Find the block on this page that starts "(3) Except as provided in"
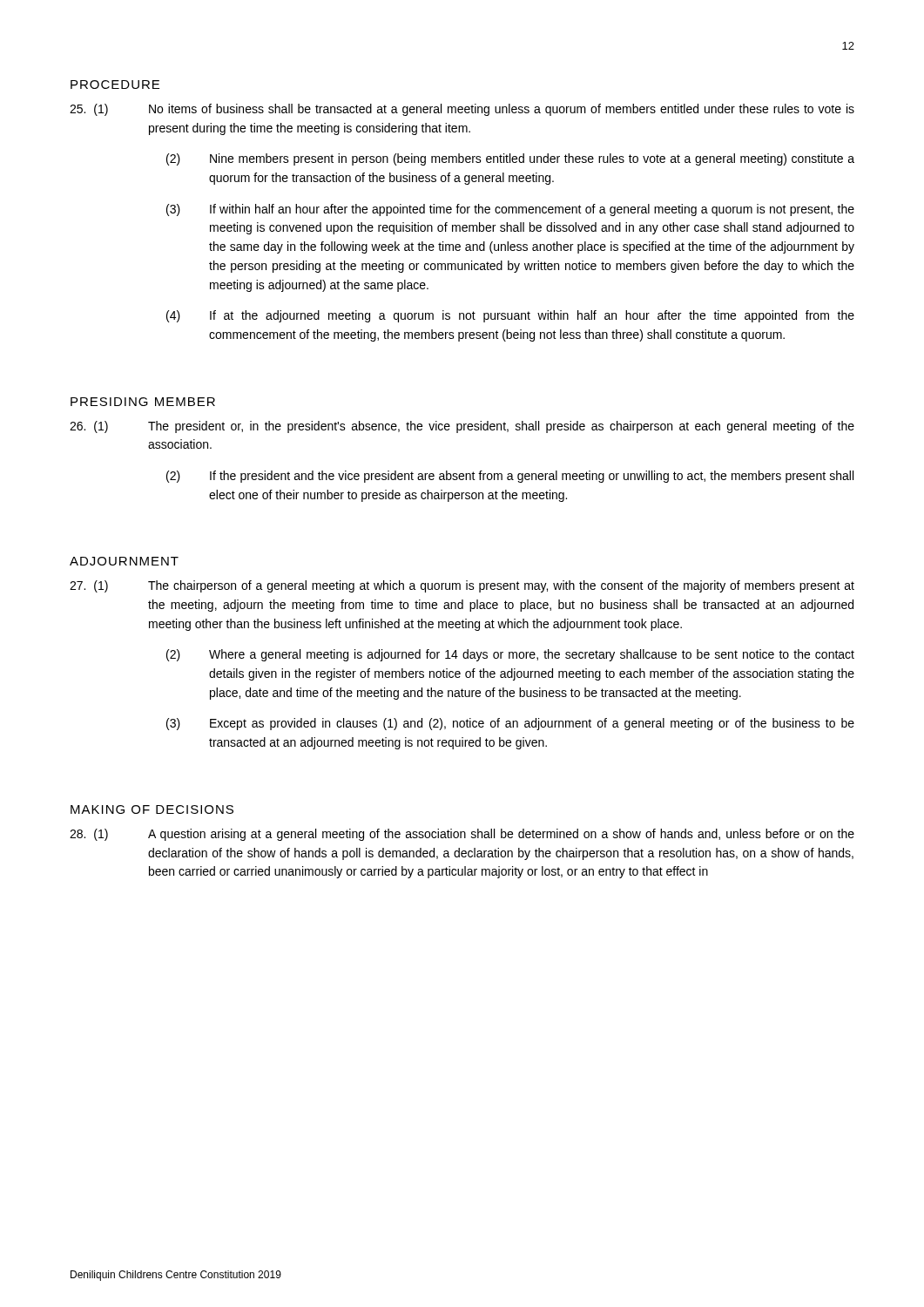The image size is (924, 1307). click(x=462, y=734)
